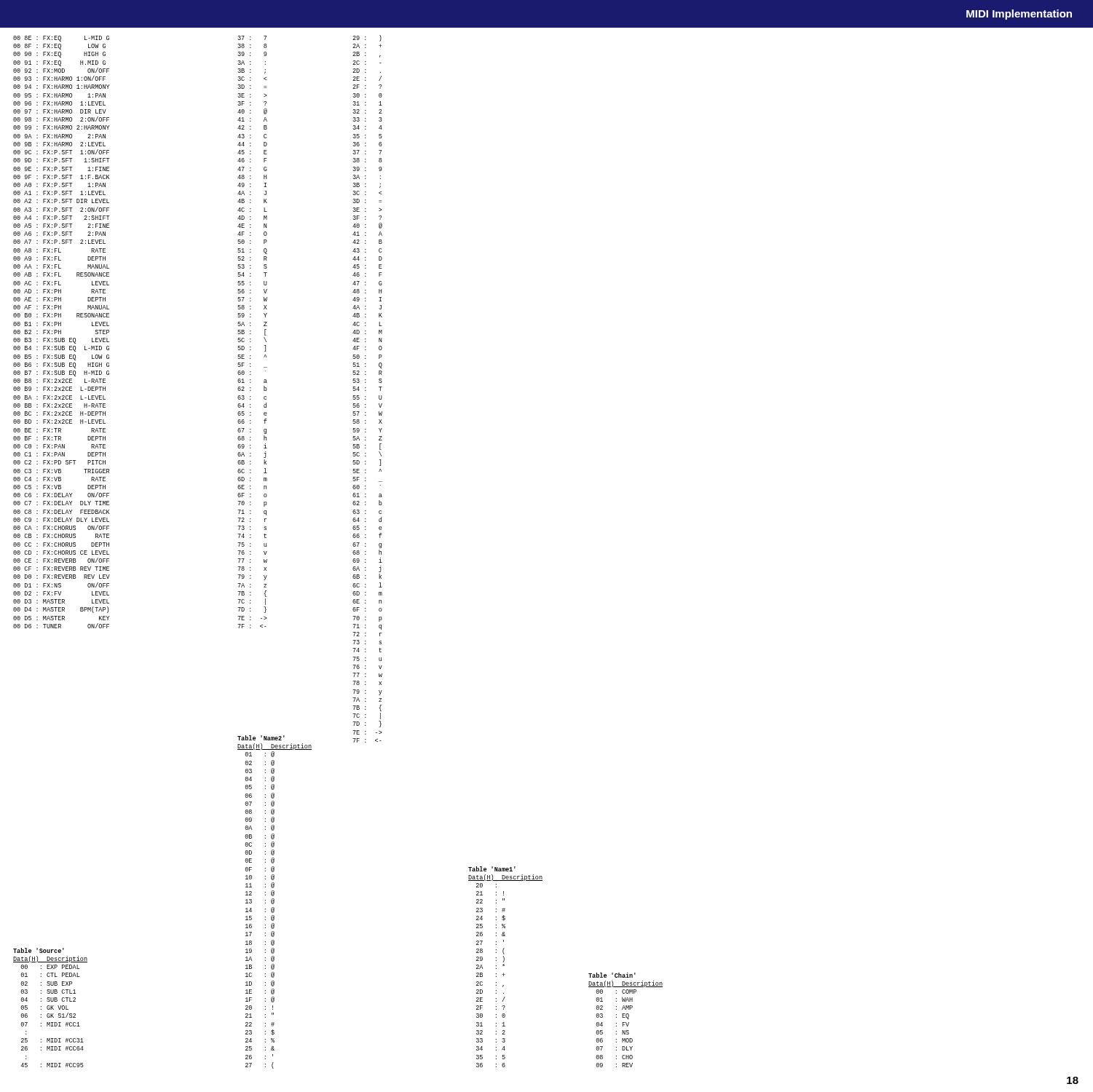Click on the table containing "Table 'Name1' Data(H) Description"

click(525, 968)
